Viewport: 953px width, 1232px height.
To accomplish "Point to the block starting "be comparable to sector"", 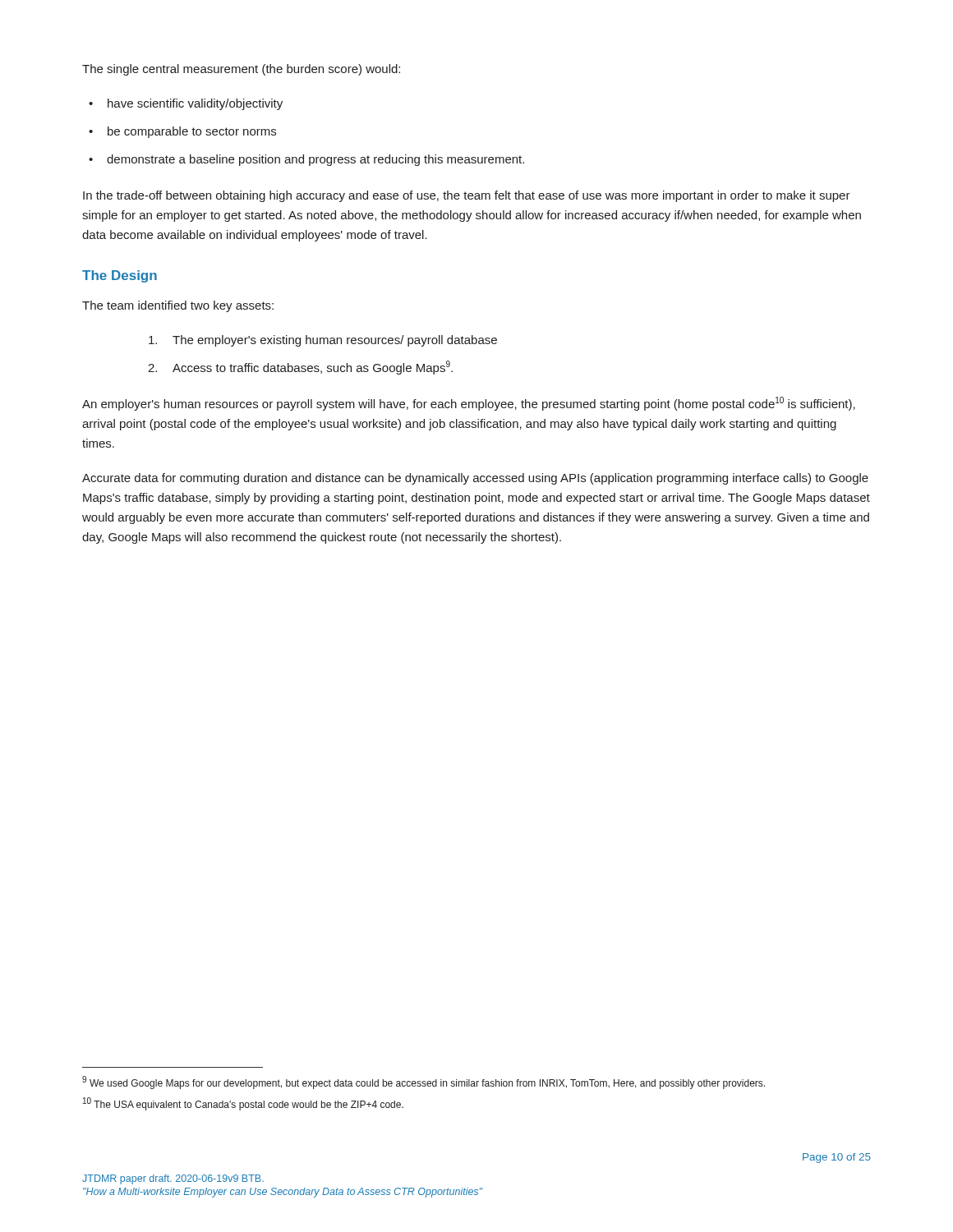I will point(192,131).
